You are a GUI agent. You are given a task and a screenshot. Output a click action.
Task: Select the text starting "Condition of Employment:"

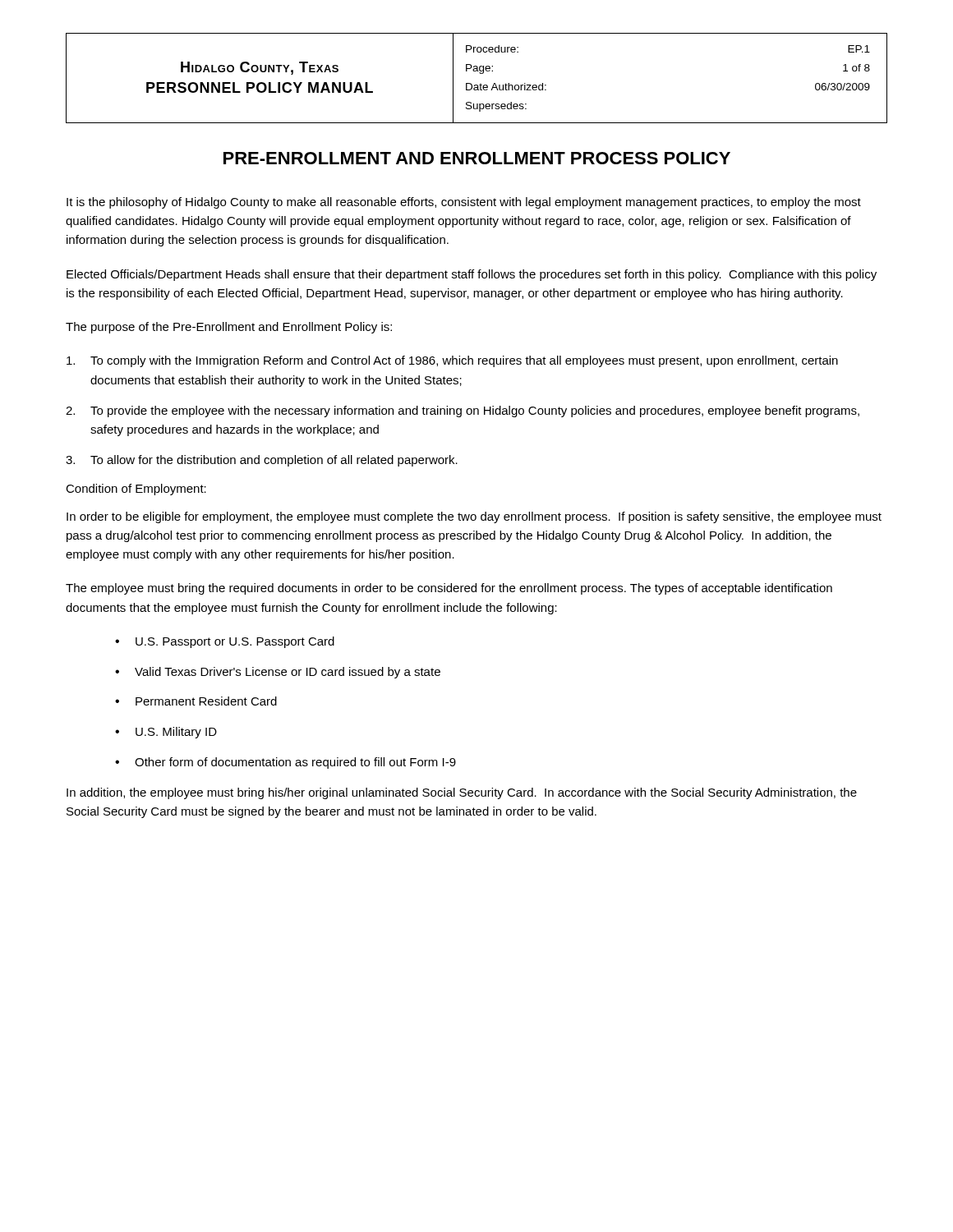click(136, 488)
